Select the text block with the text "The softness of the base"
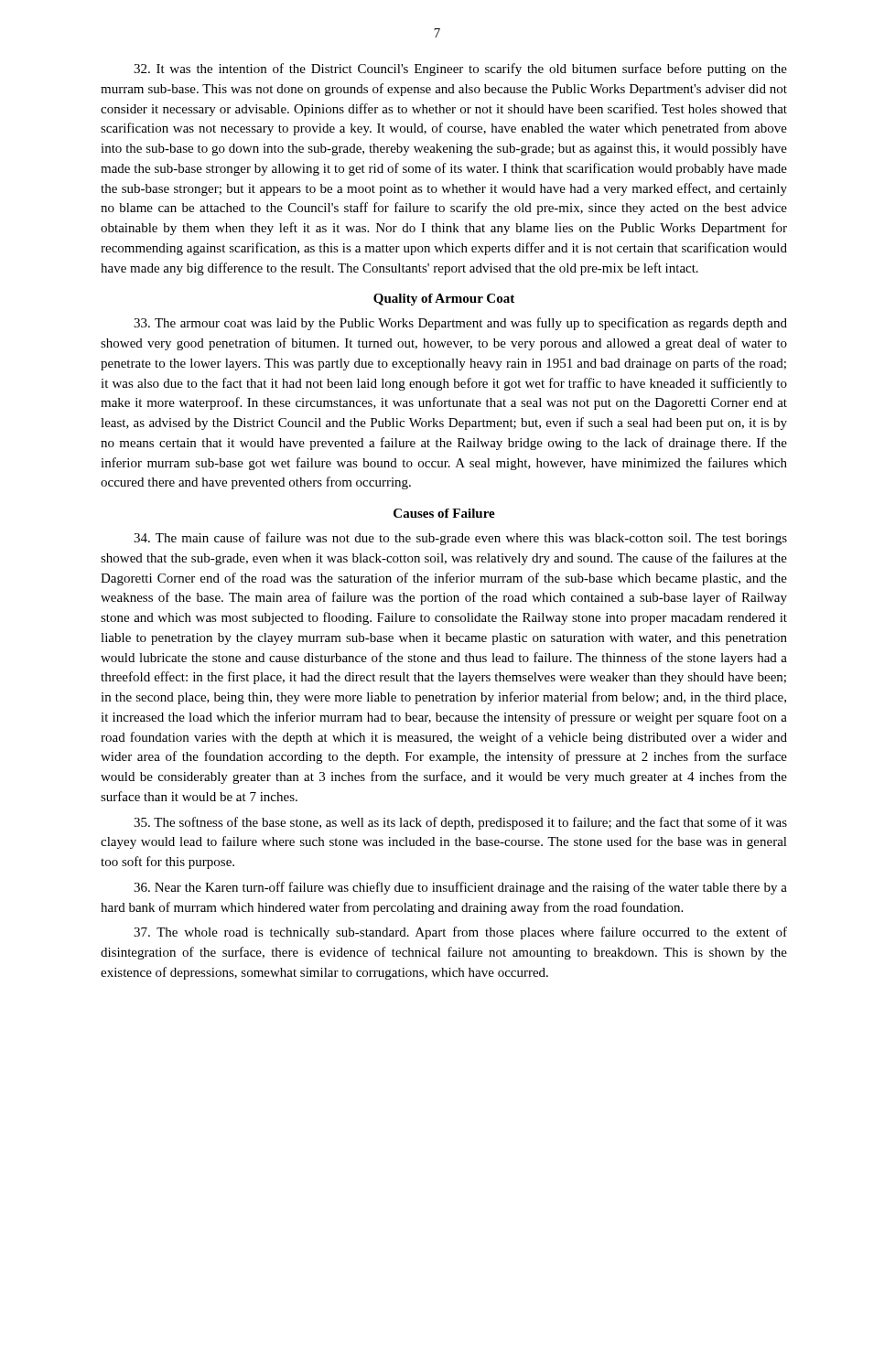This screenshot has height=1372, width=874. coord(444,842)
